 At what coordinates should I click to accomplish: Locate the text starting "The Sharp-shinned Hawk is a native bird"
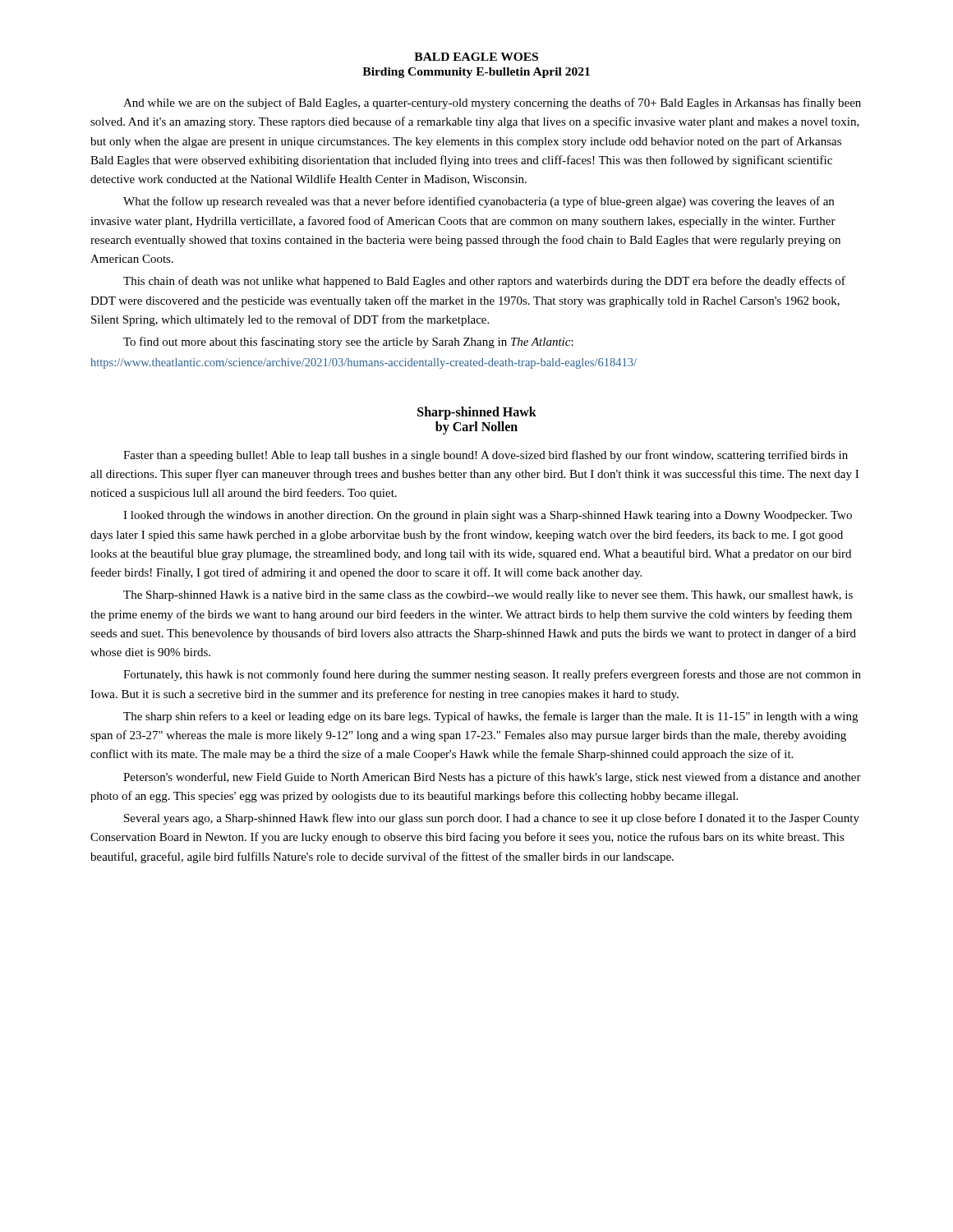pyautogui.click(x=476, y=624)
